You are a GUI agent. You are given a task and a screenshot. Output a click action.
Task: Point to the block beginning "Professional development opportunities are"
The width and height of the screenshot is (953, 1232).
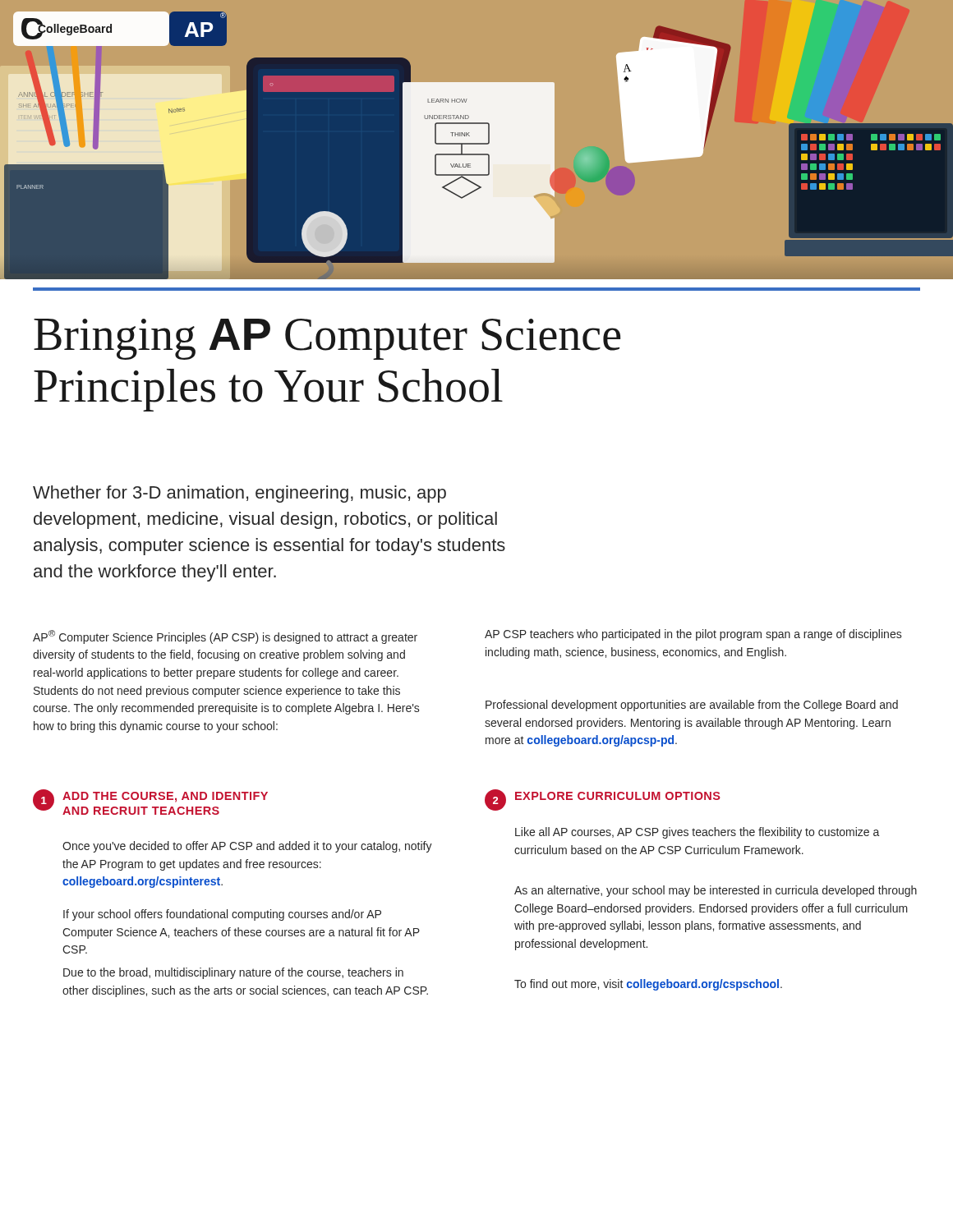(692, 723)
